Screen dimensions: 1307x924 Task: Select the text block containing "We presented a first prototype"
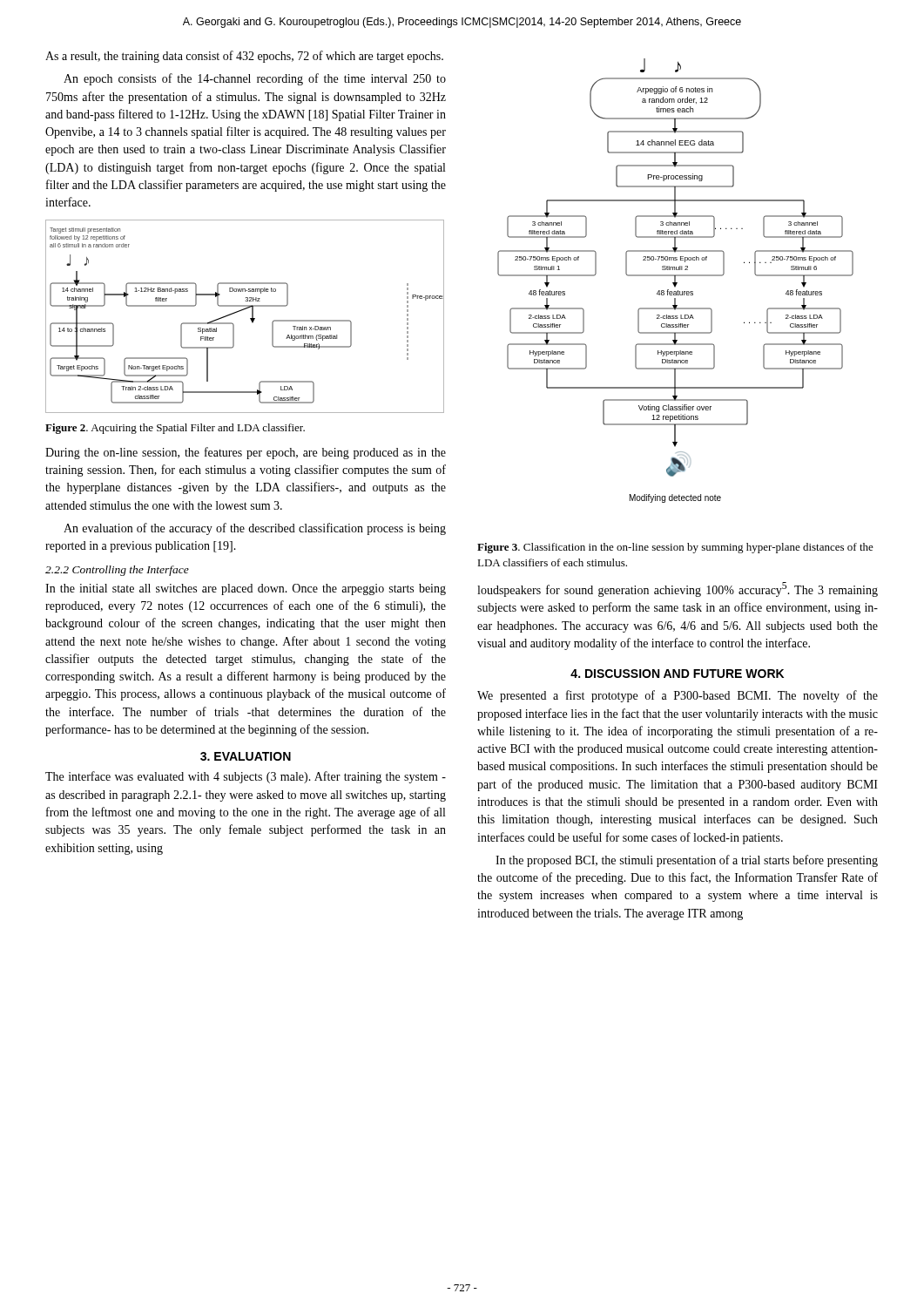click(678, 805)
